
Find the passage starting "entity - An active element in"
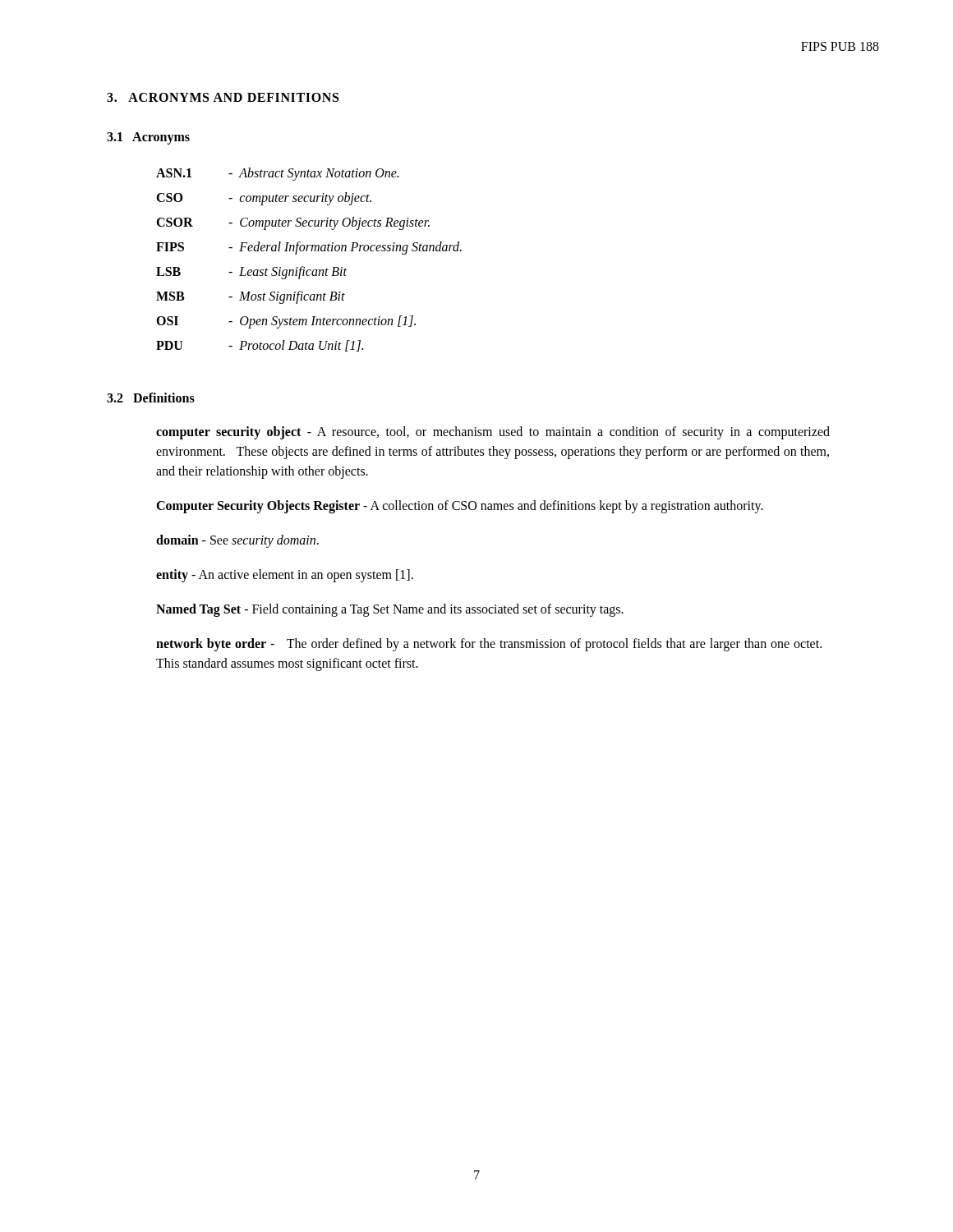(285, 576)
